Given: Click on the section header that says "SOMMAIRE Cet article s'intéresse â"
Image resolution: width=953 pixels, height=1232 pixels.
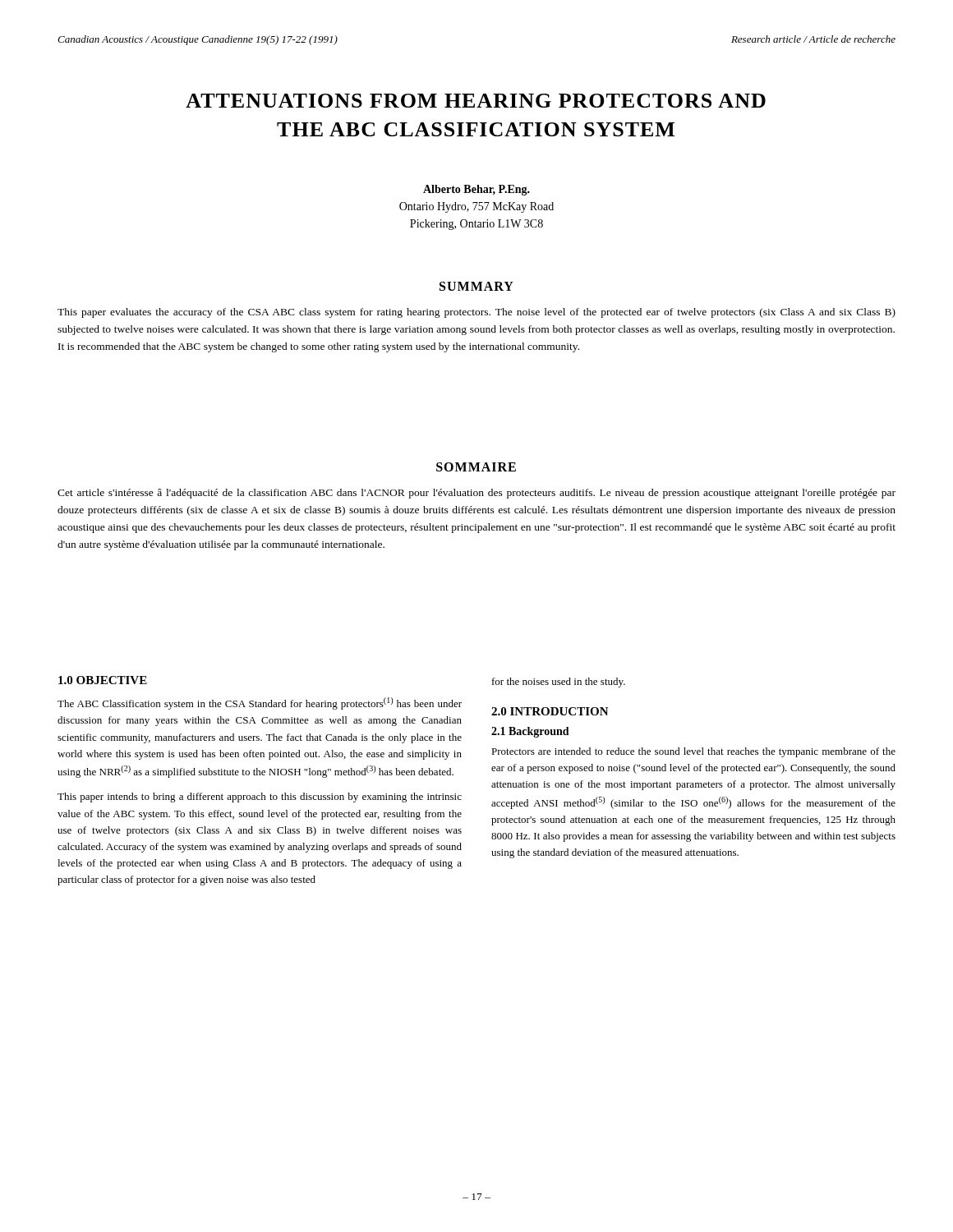Looking at the screenshot, I should 476,507.
